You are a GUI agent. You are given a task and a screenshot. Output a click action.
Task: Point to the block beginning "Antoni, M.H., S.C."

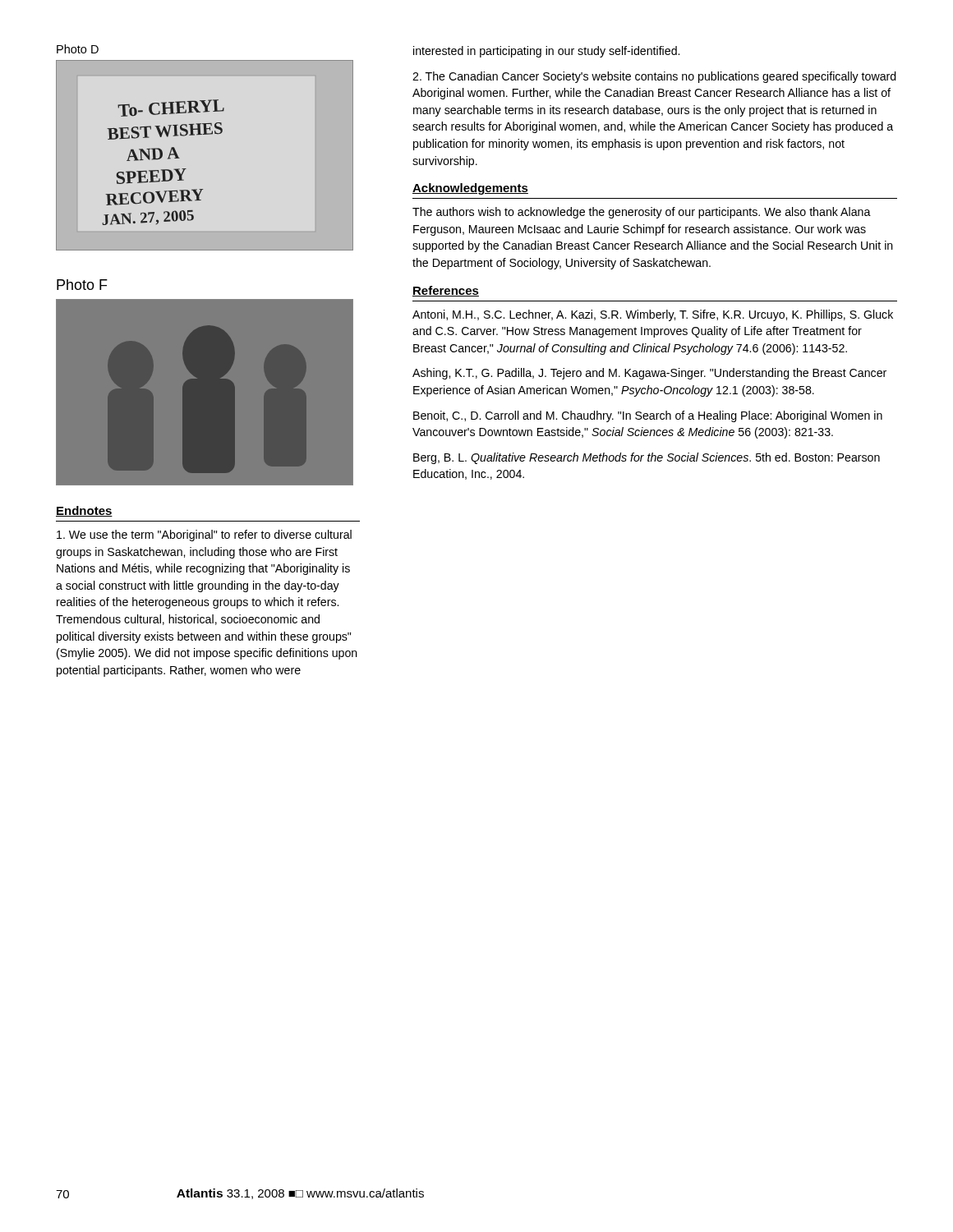653,331
